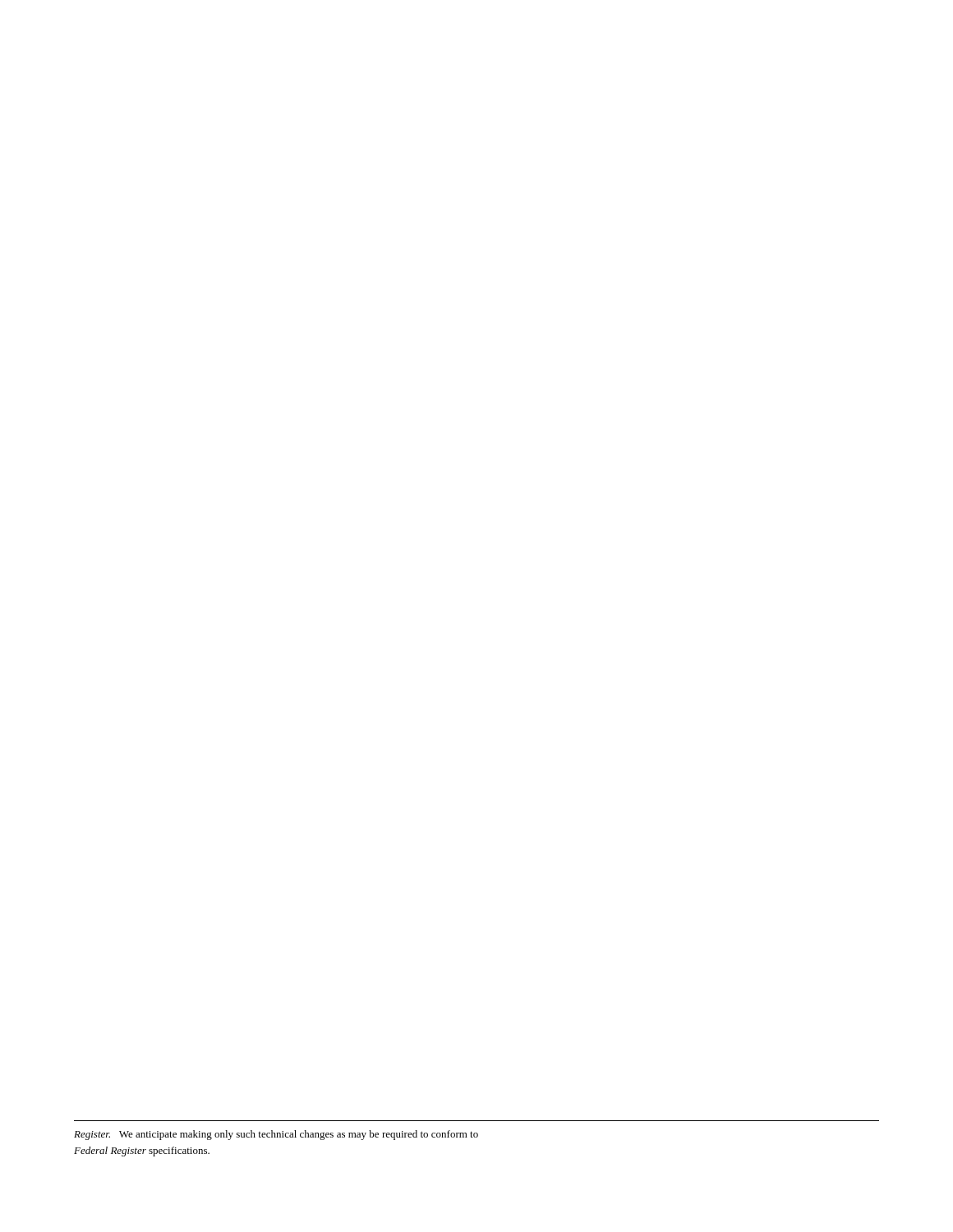
Task: Point to the block starting "Register. We anticipate making only such technical changes"
Action: tap(276, 1142)
